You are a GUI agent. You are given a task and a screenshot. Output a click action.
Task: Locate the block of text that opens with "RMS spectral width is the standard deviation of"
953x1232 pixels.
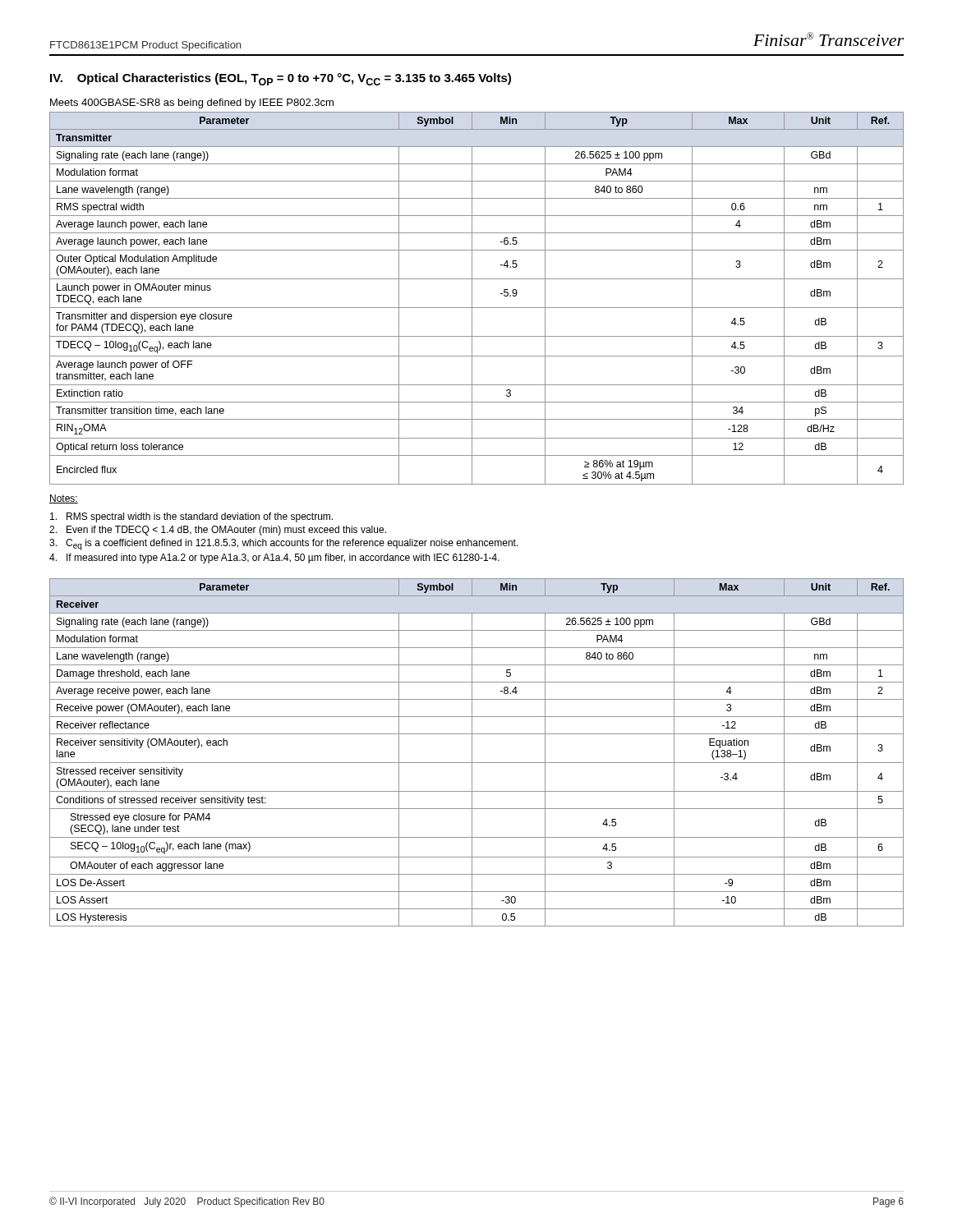click(x=476, y=537)
